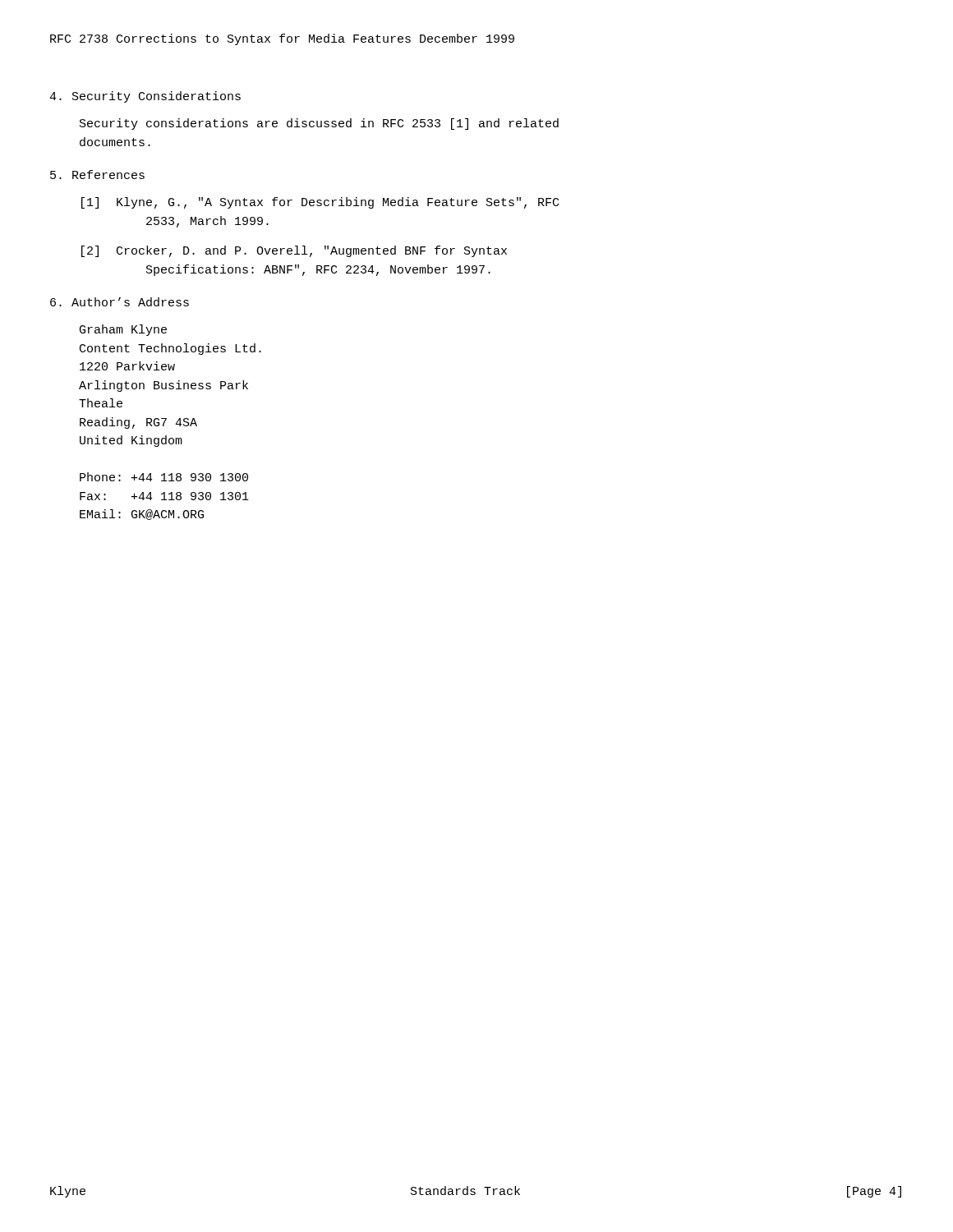Select the text starting "[2] Crocker, D."
This screenshot has width=953, height=1232.
point(293,261)
